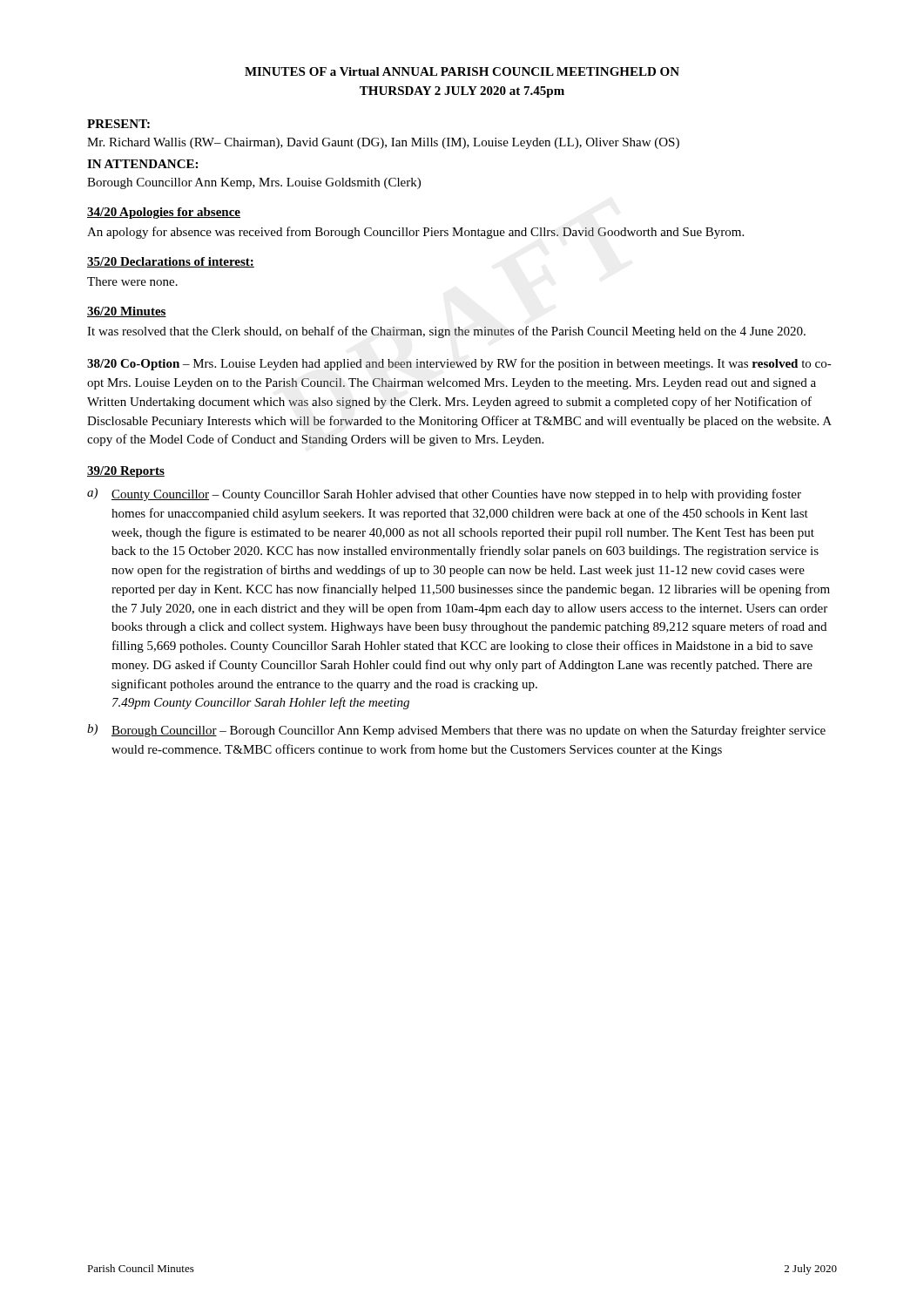Image resolution: width=924 pixels, height=1307 pixels.
Task: Click on the list item that says "a) County Councillor – County Councillor"
Action: click(462, 599)
